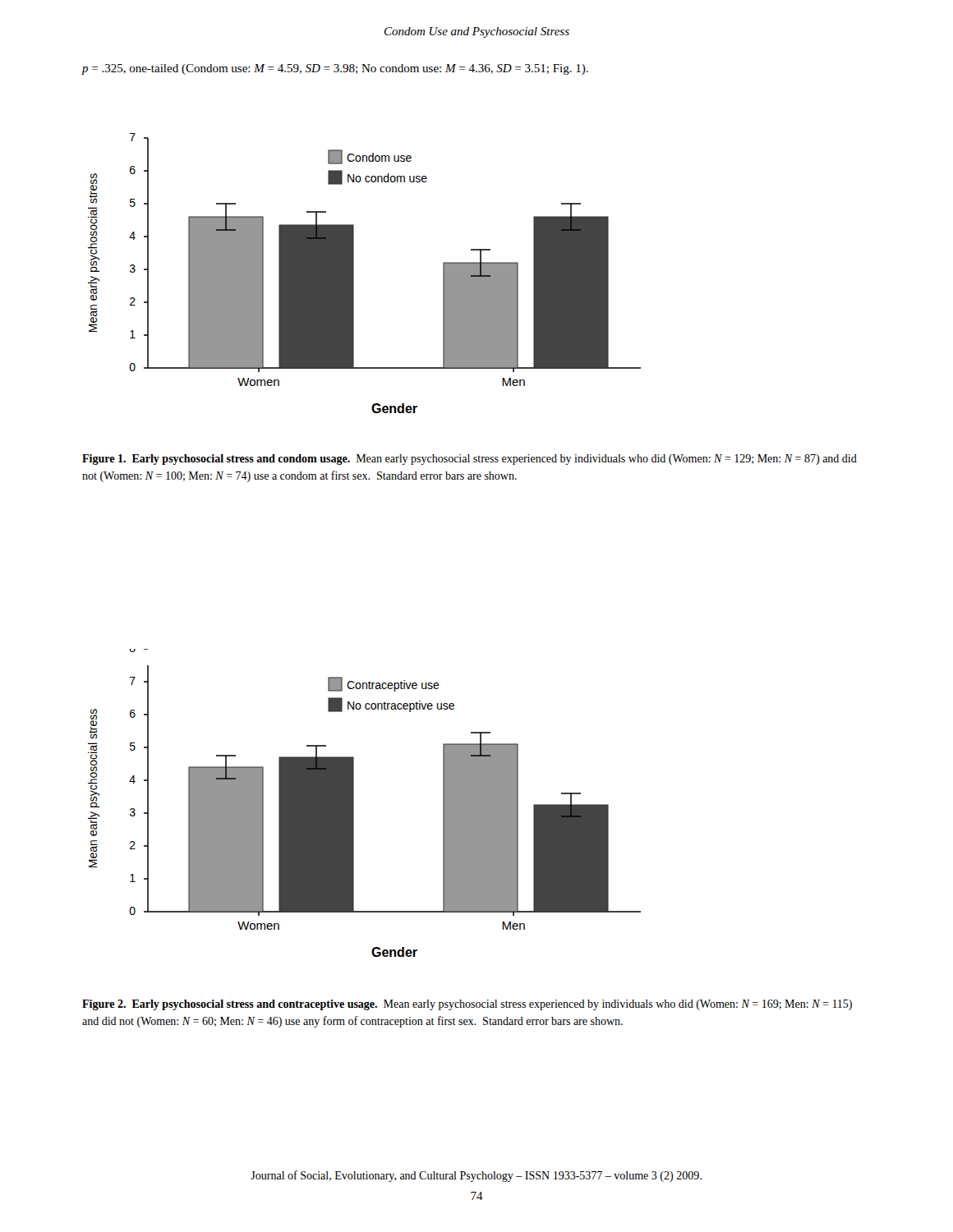Select the caption containing "Figure 2. Early psychosocial stress"

click(x=467, y=1013)
